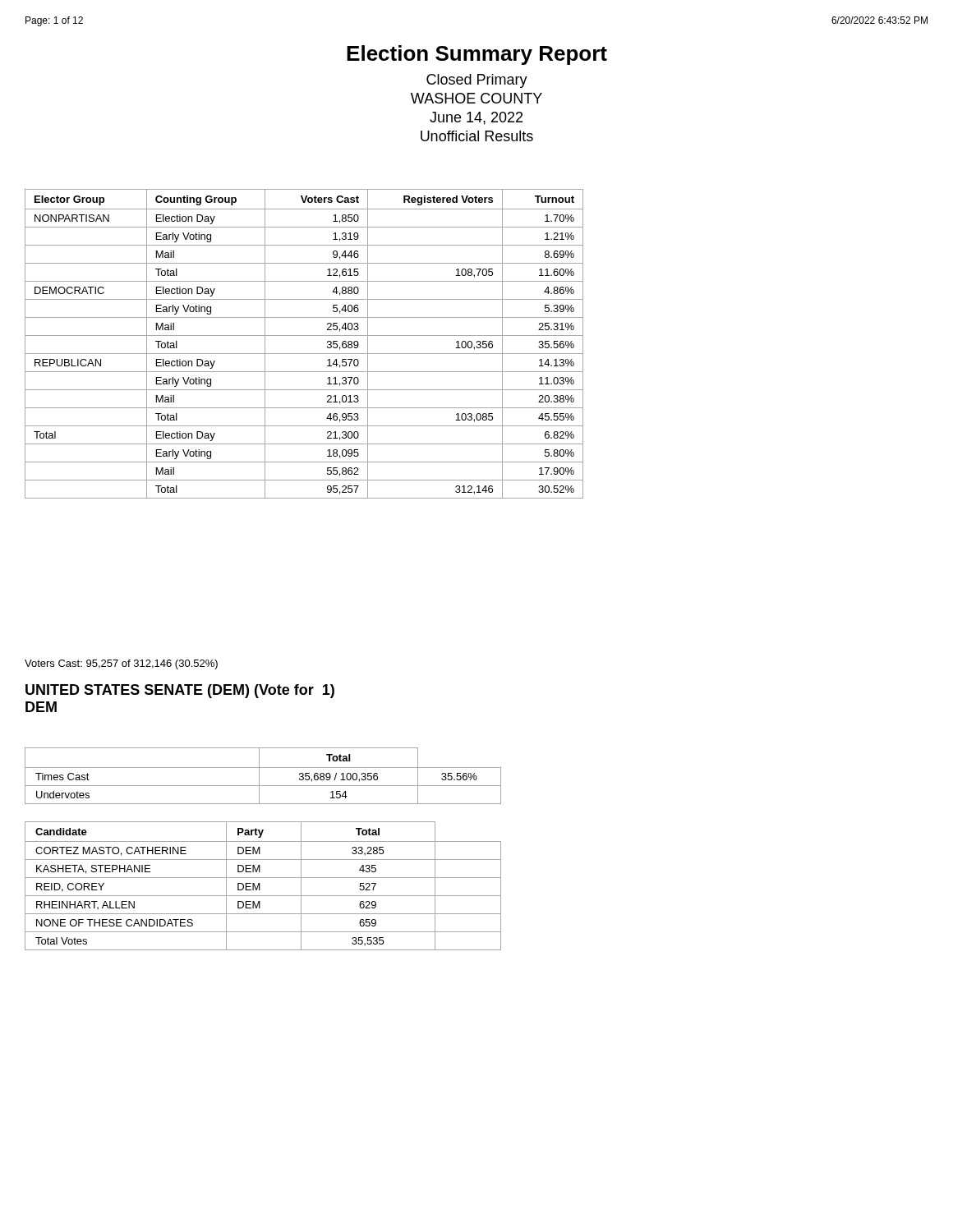Locate the title containing "Election Summary Report"
This screenshot has width=953, height=1232.
(476, 53)
